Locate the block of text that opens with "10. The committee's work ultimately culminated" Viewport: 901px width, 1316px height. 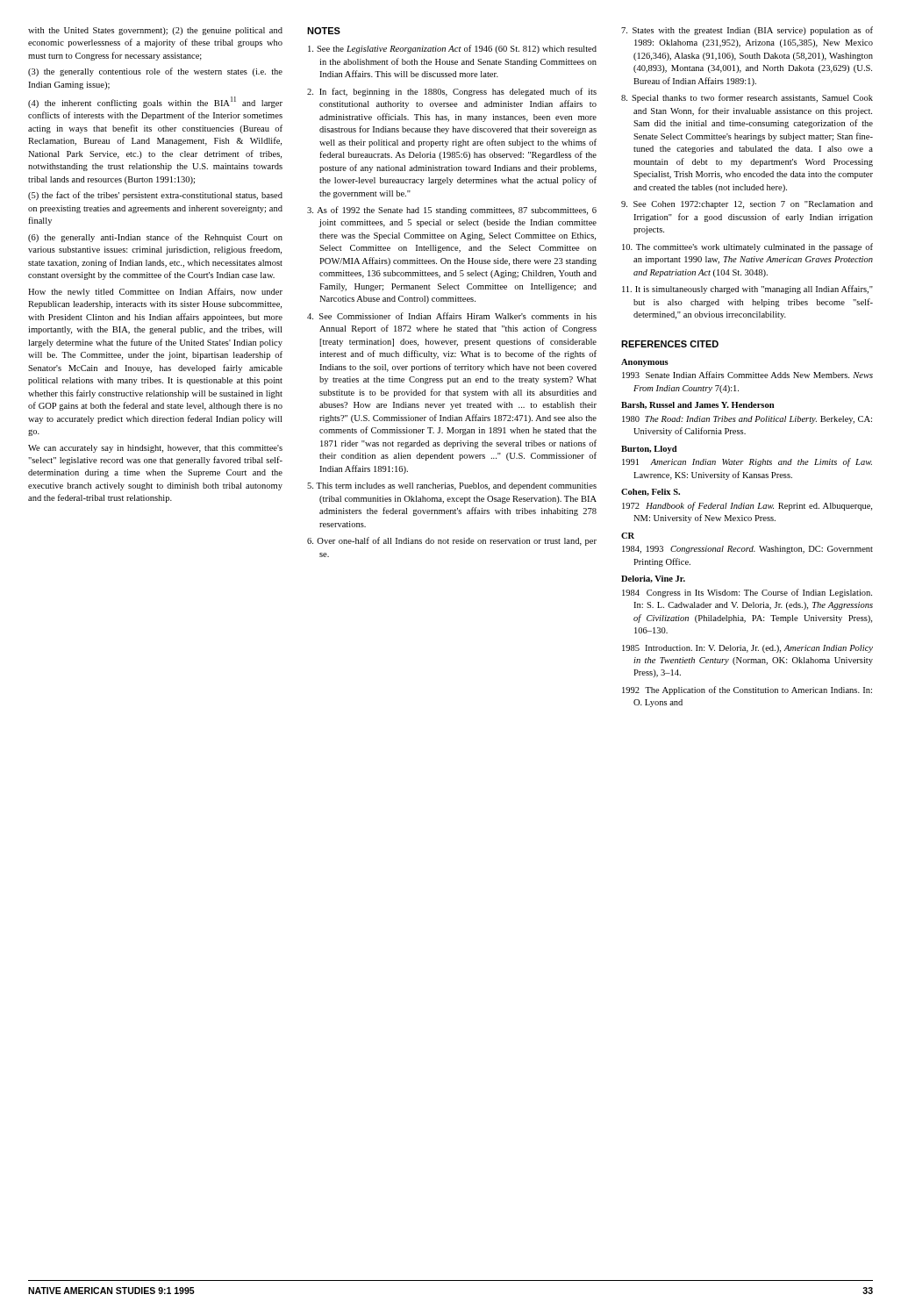tap(747, 260)
